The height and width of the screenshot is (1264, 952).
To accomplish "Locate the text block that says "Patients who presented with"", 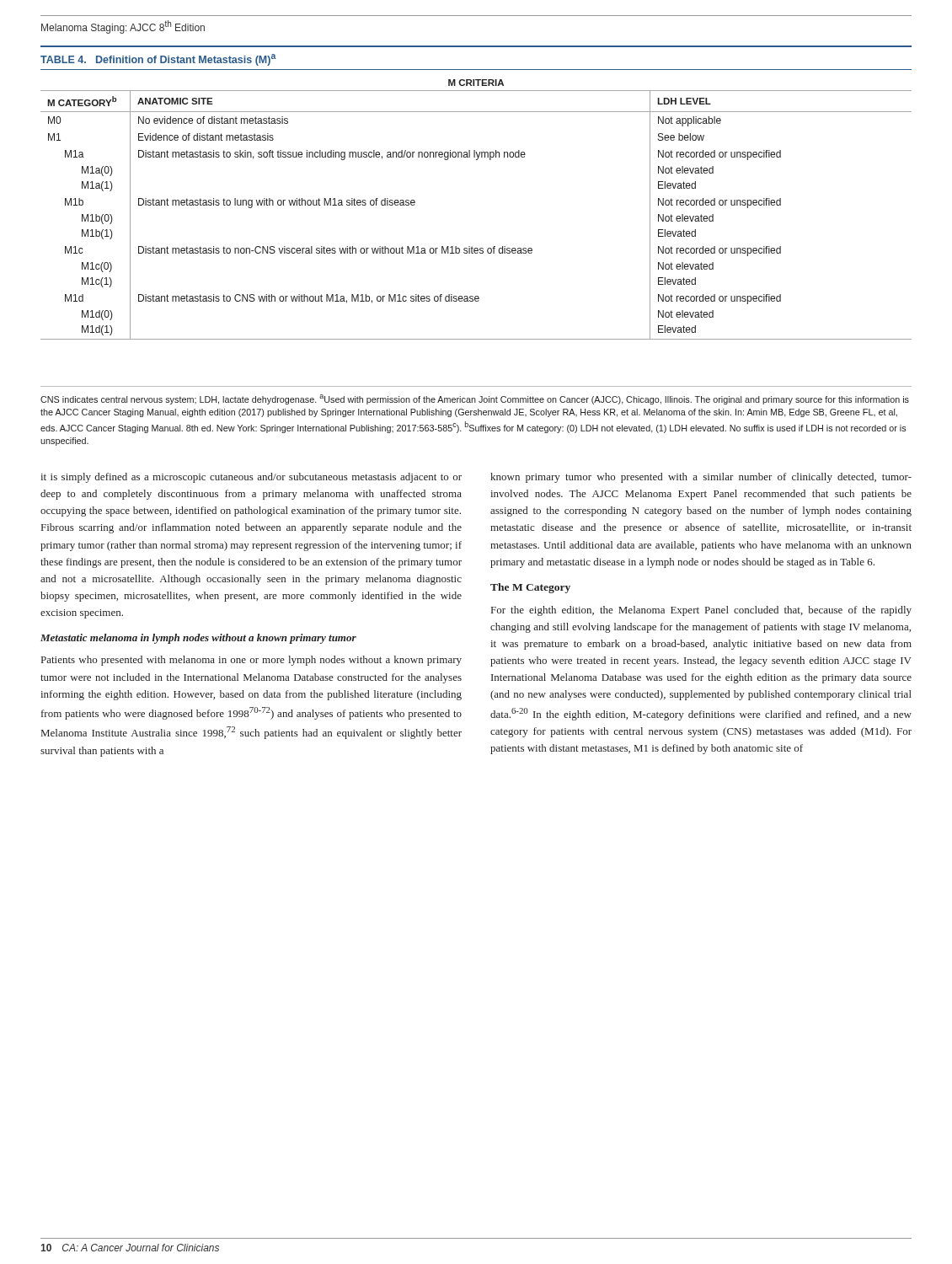I will [251, 705].
